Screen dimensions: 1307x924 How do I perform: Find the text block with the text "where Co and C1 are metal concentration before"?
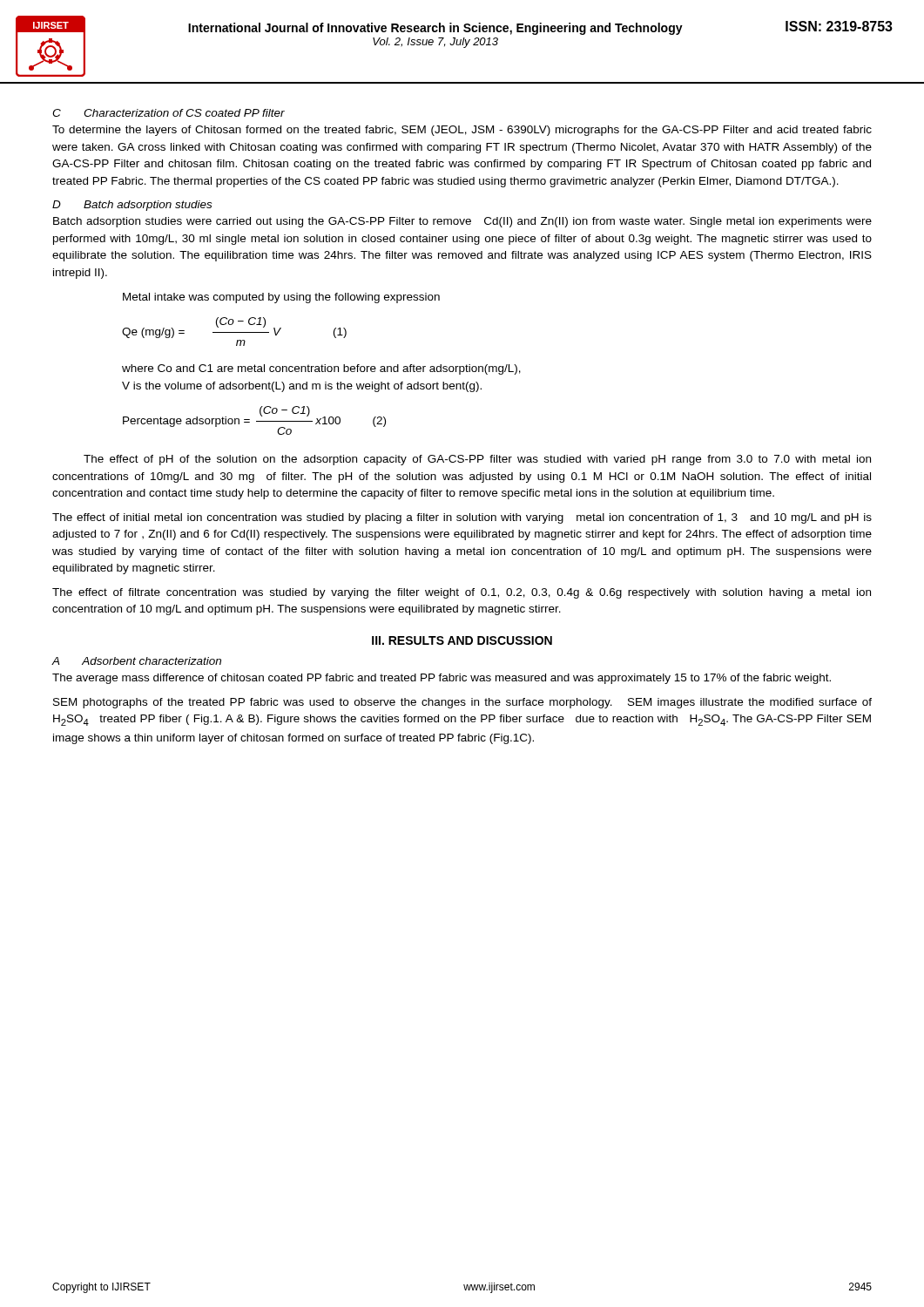(x=322, y=377)
